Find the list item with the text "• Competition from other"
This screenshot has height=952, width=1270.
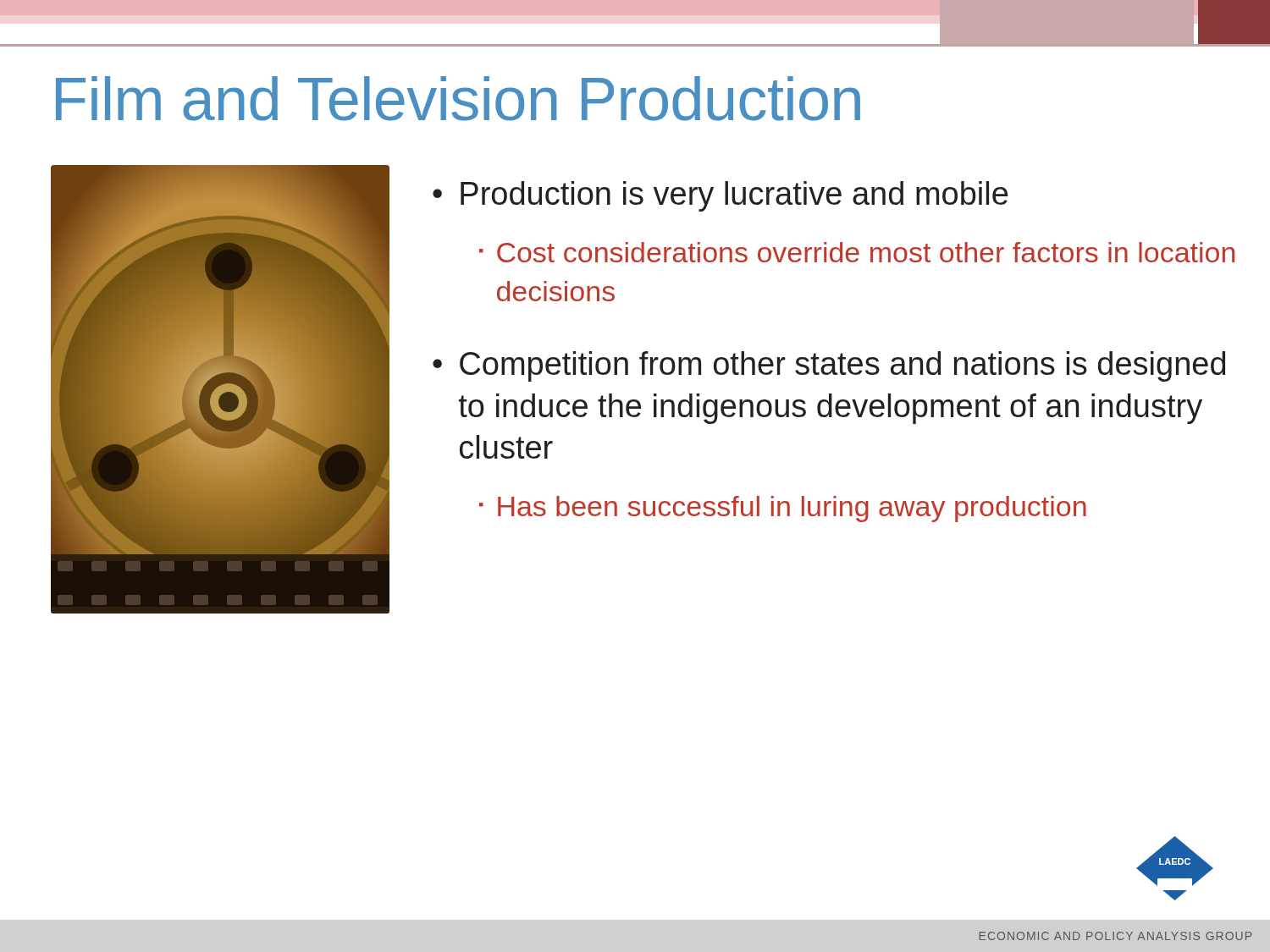[x=842, y=406]
